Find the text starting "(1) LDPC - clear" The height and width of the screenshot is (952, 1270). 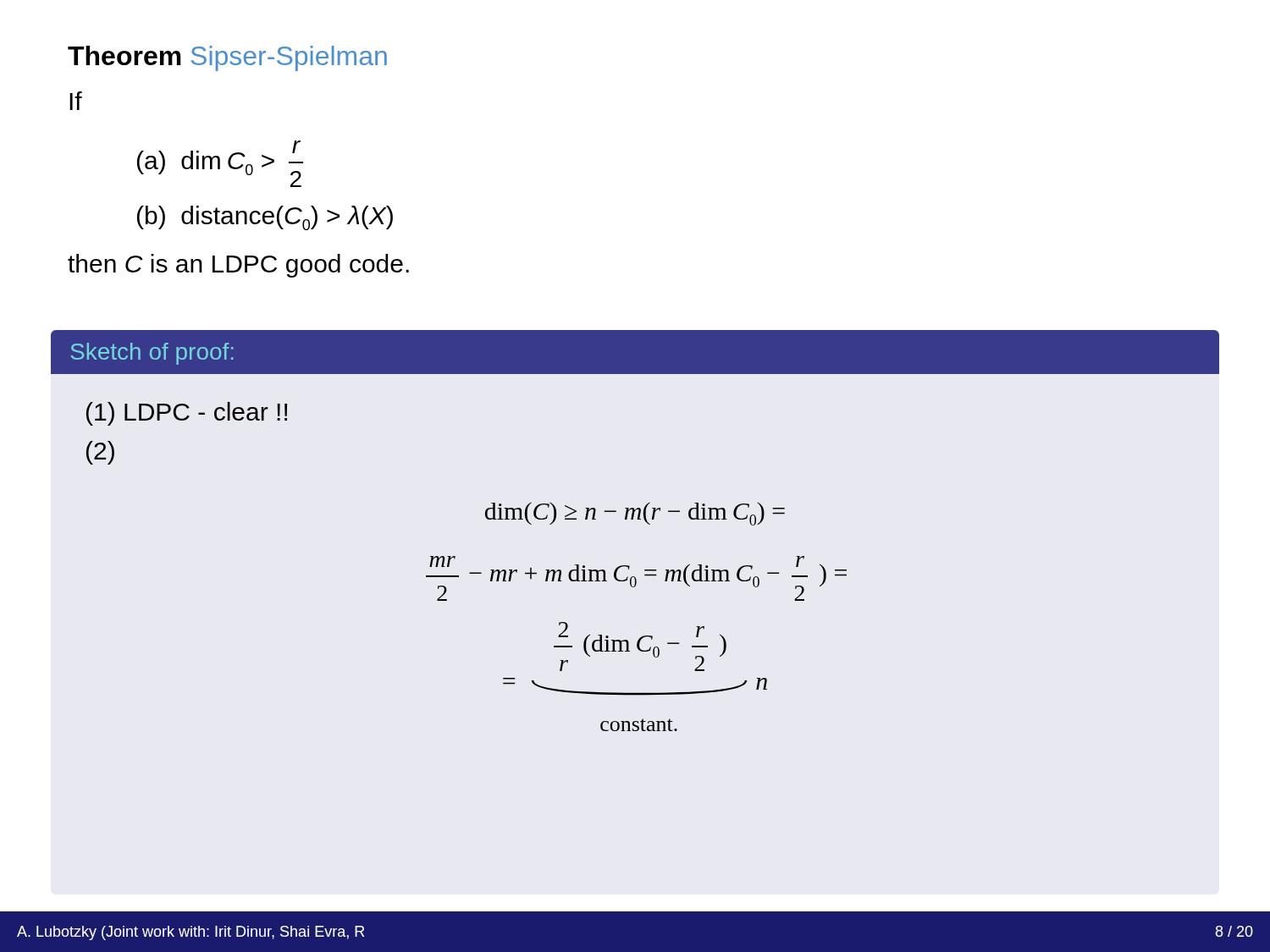[x=187, y=412]
